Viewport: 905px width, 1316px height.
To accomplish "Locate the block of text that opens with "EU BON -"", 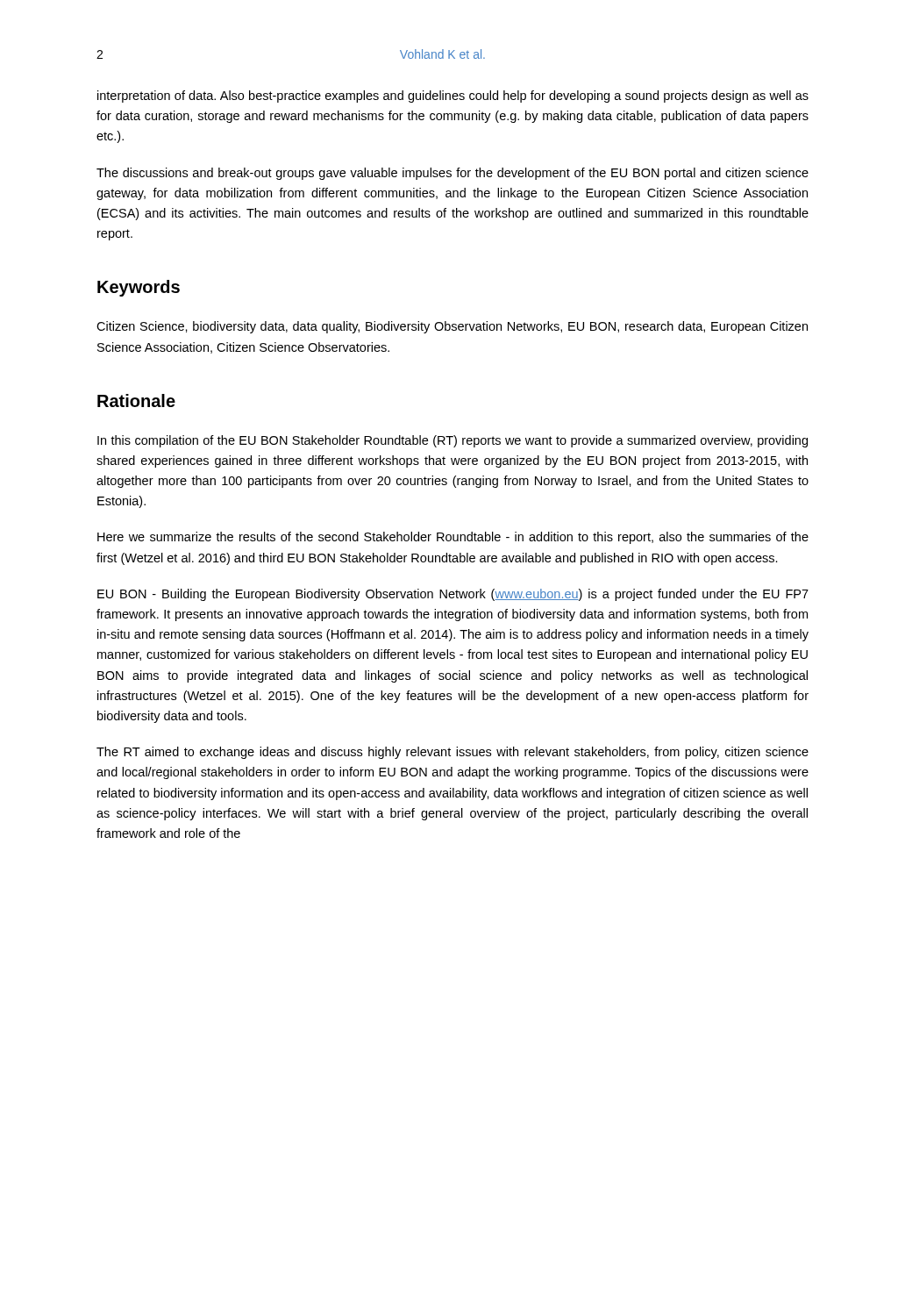I will [x=452, y=655].
